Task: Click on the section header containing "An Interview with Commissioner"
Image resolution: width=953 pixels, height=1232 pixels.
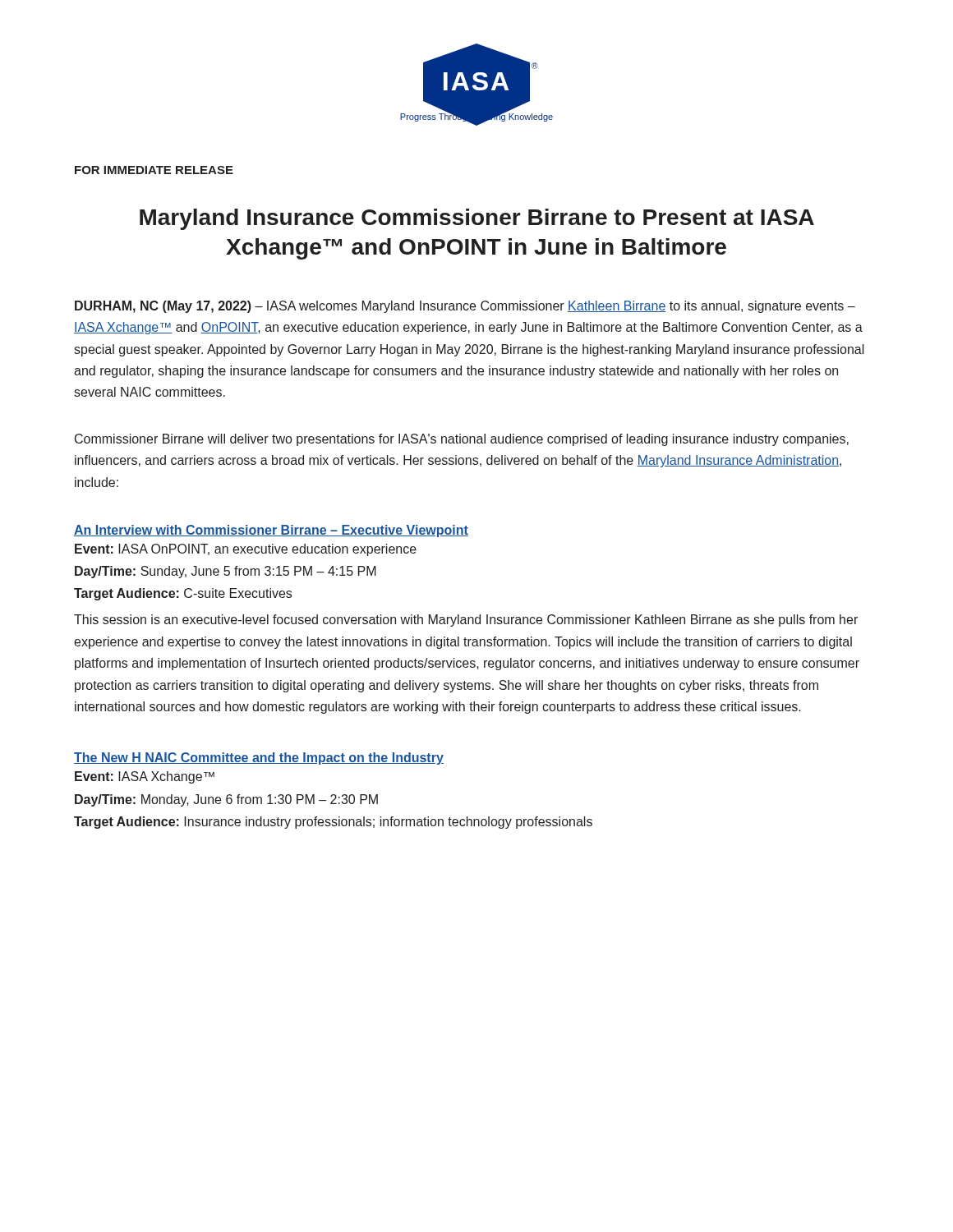Action: coord(271,530)
